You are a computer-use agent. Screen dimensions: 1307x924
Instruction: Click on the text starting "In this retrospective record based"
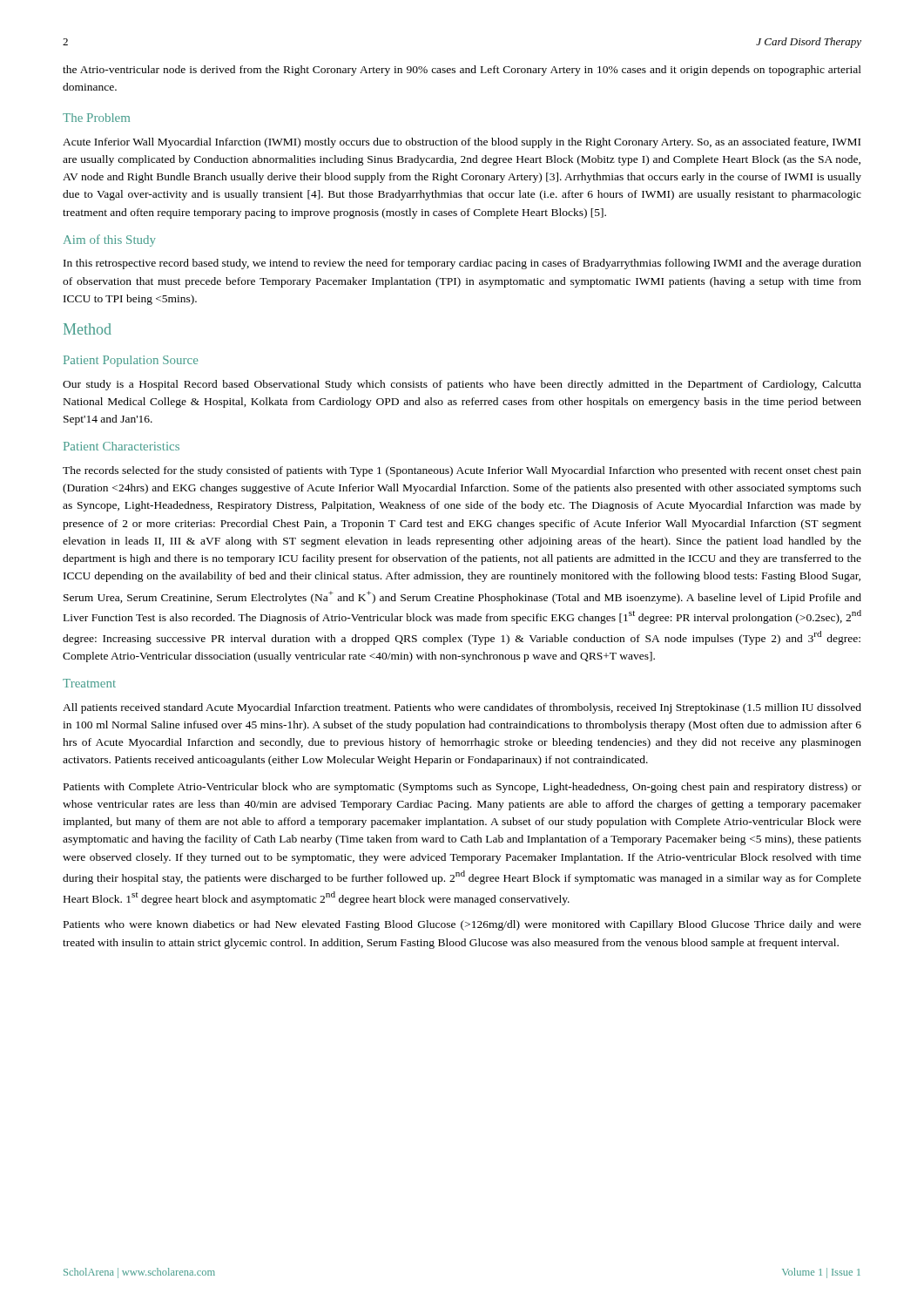[462, 281]
